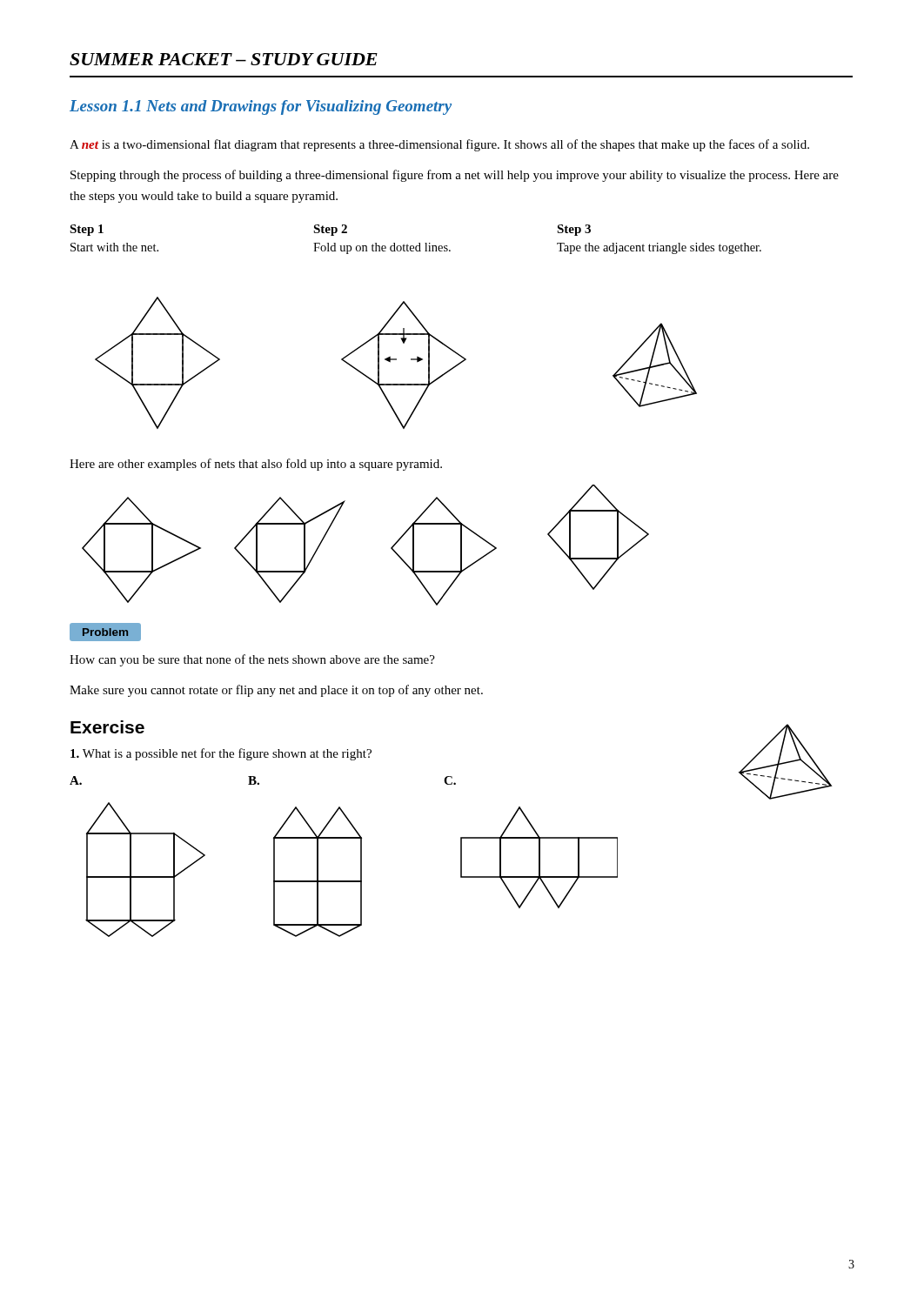Point to the text starting "Make sure you cannot rotate or"
The height and width of the screenshot is (1305, 924).
[277, 690]
